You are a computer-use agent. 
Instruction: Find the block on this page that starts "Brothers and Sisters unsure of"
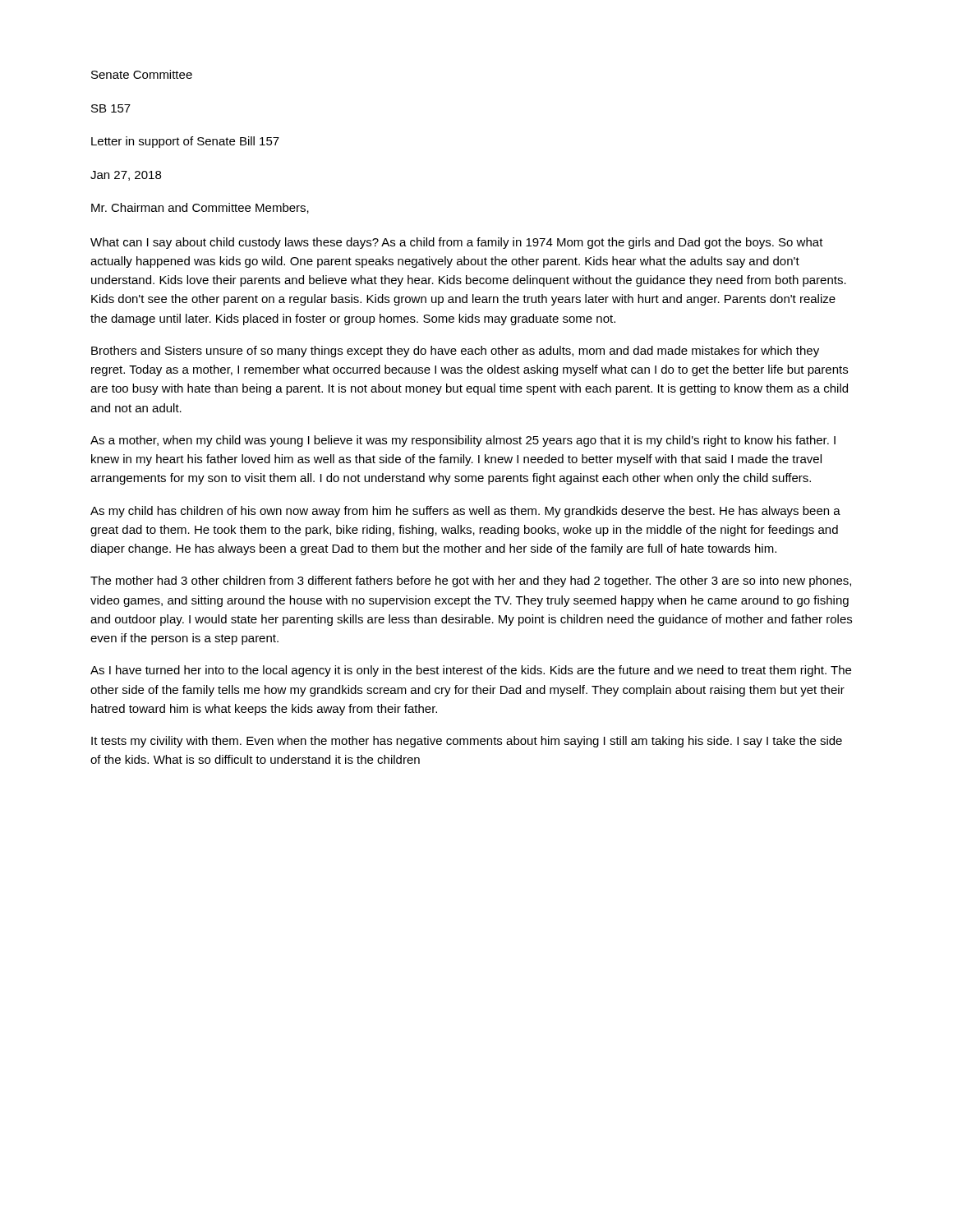click(x=470, y=379)
